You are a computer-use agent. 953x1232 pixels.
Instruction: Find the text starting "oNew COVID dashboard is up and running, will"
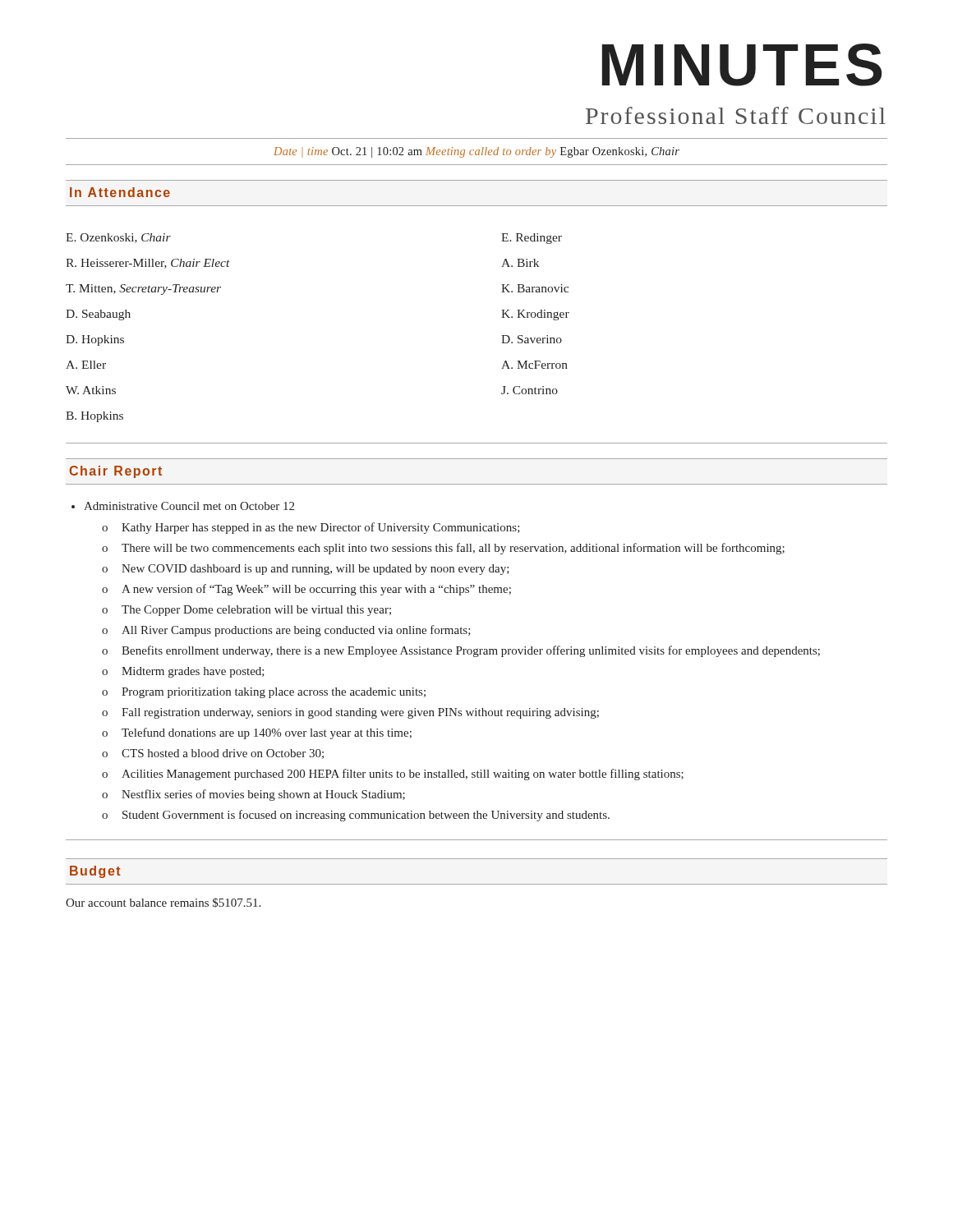(306, 568)
